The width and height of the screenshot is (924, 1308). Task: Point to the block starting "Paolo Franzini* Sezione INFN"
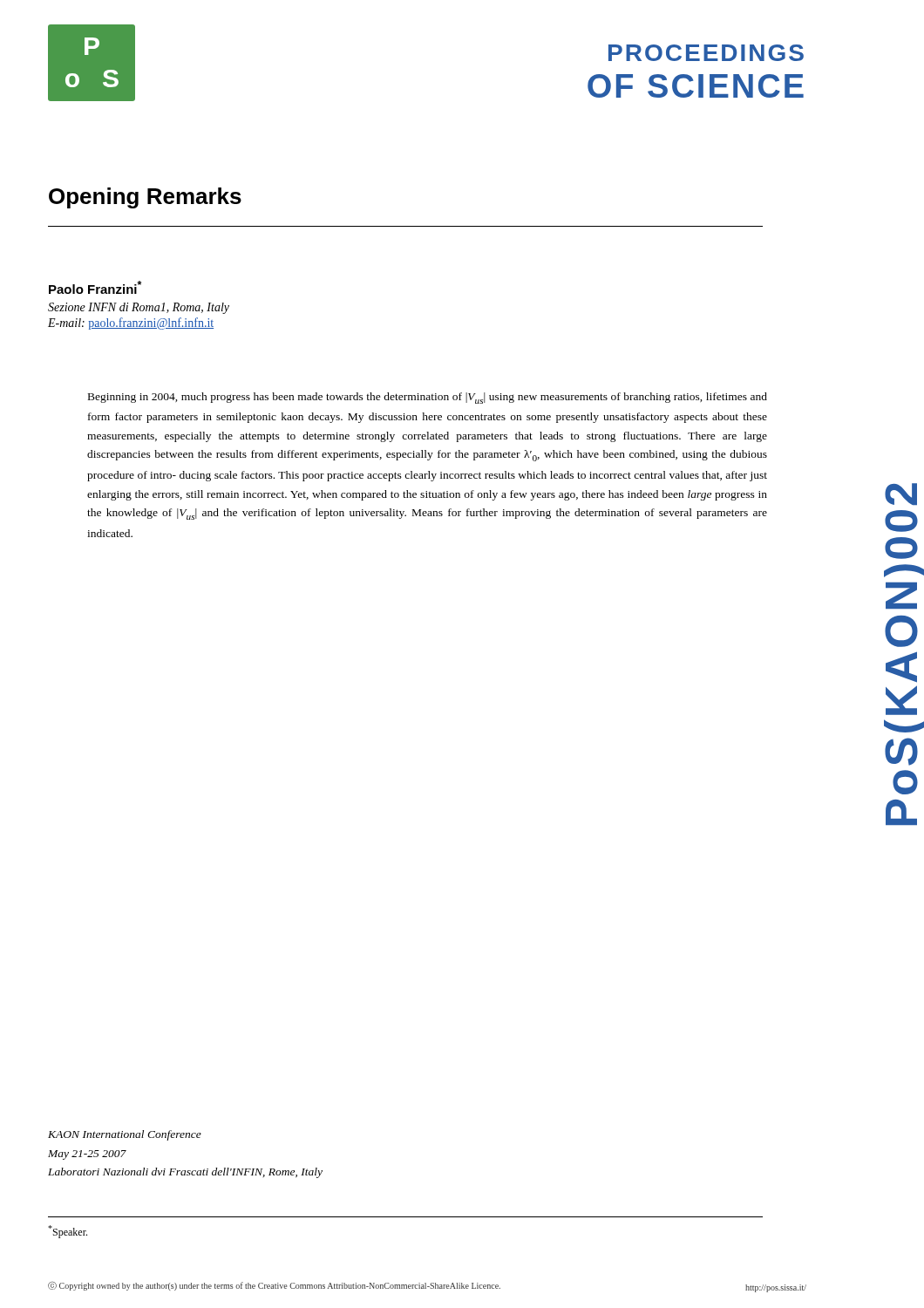95,287
